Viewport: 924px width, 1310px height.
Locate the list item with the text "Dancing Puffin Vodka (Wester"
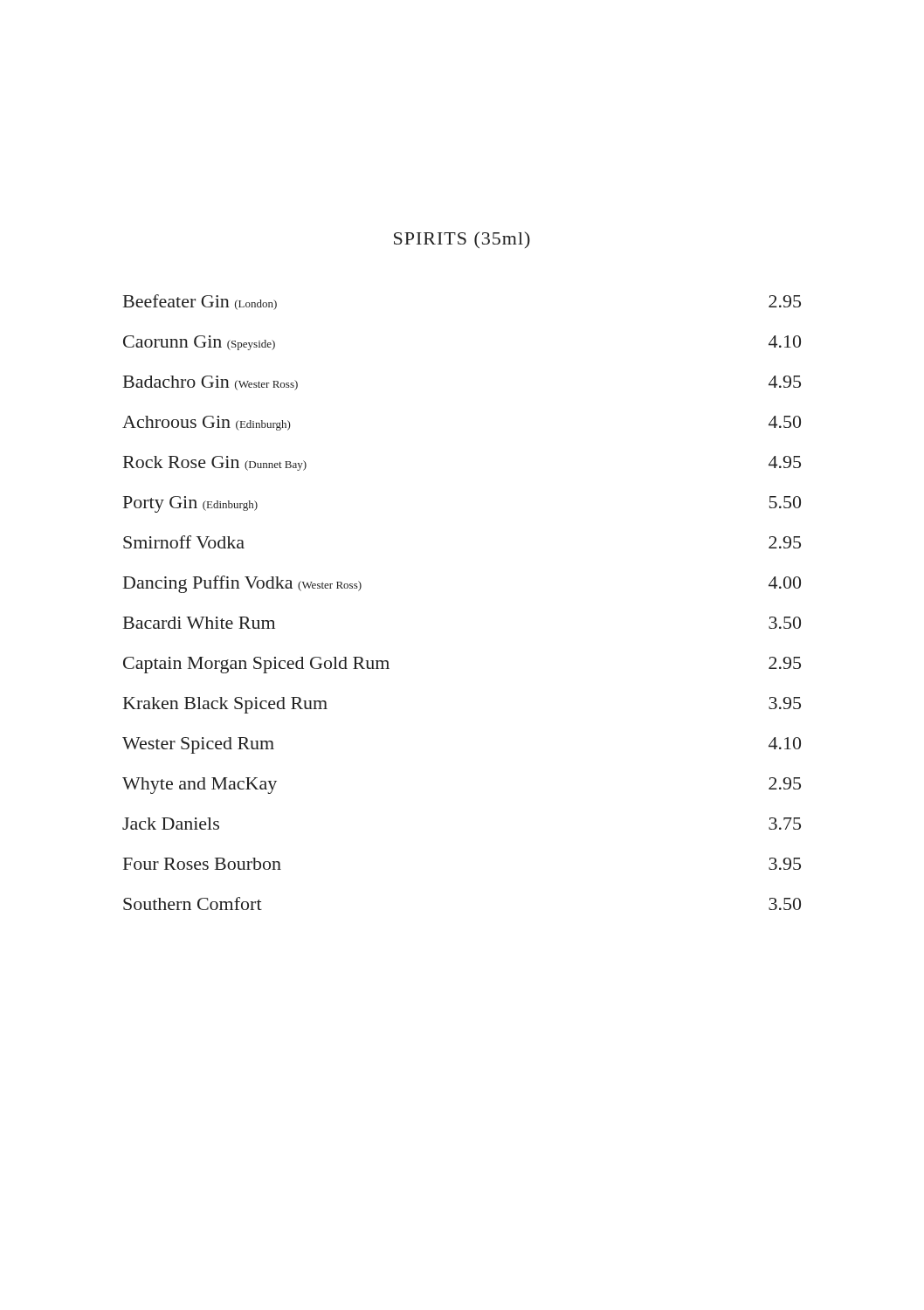[x=234, y=584]
